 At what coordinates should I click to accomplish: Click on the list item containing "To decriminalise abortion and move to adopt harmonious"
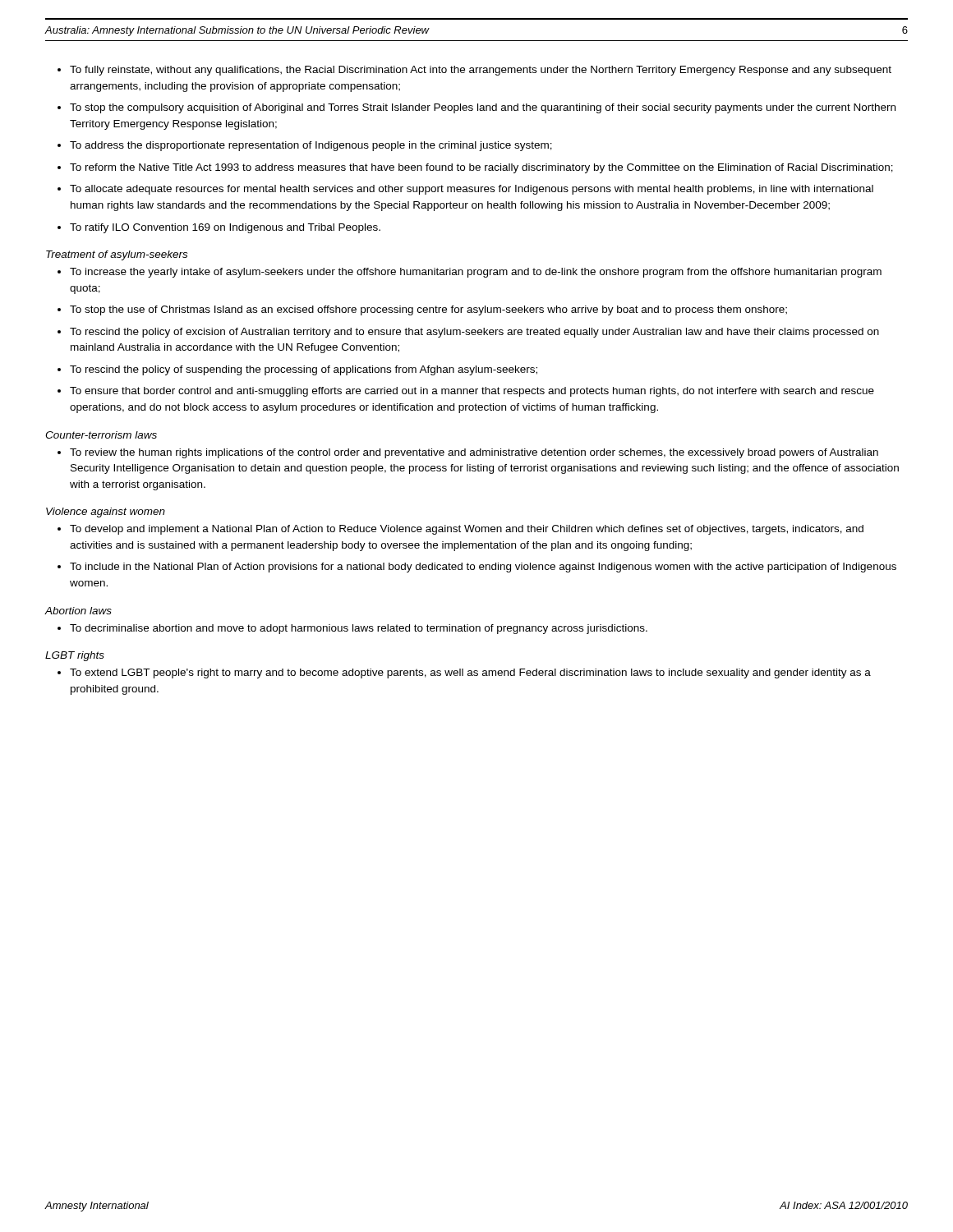click(x=359, y=627)
